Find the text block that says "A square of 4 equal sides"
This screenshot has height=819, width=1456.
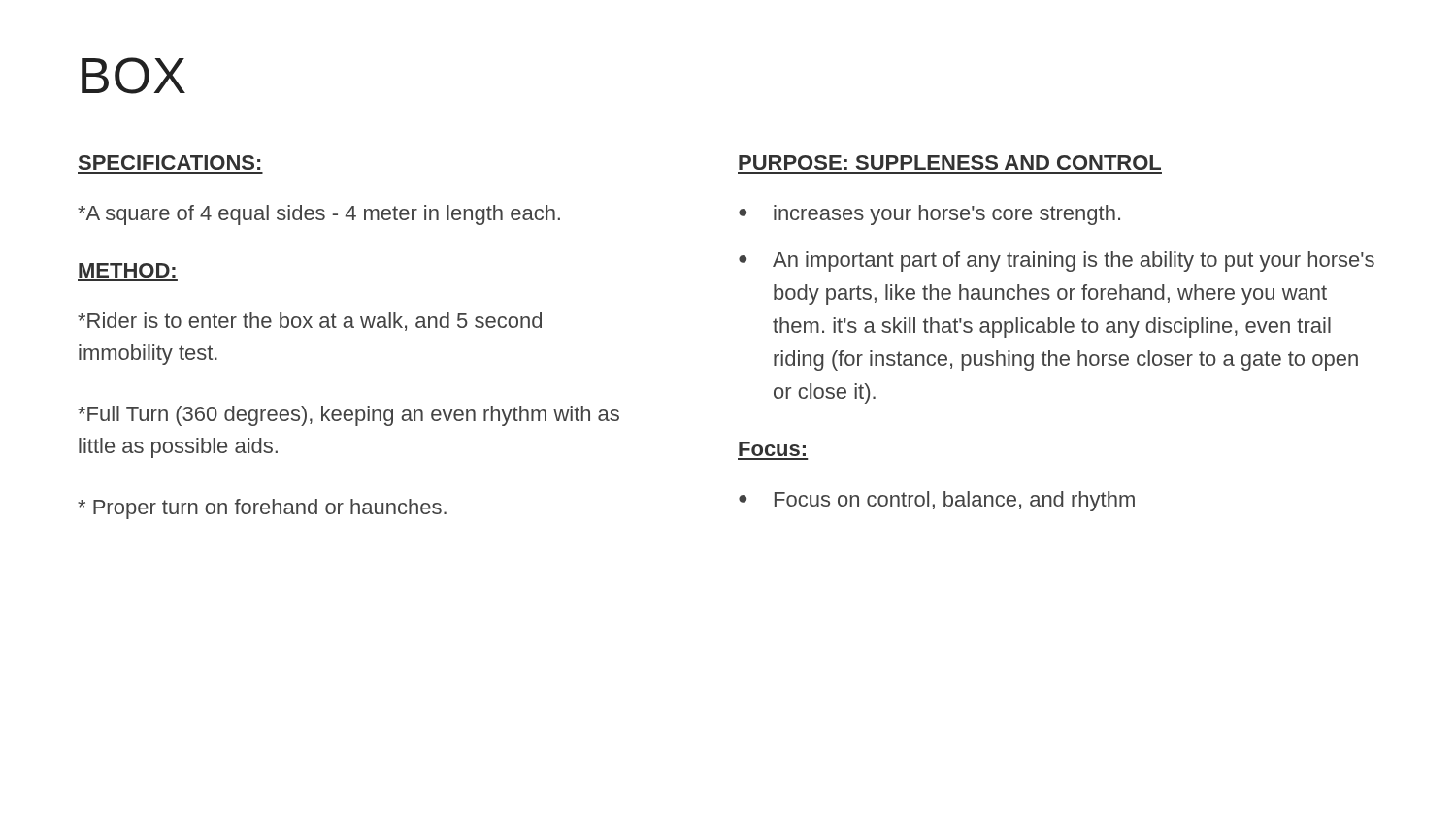pos(320,213)
